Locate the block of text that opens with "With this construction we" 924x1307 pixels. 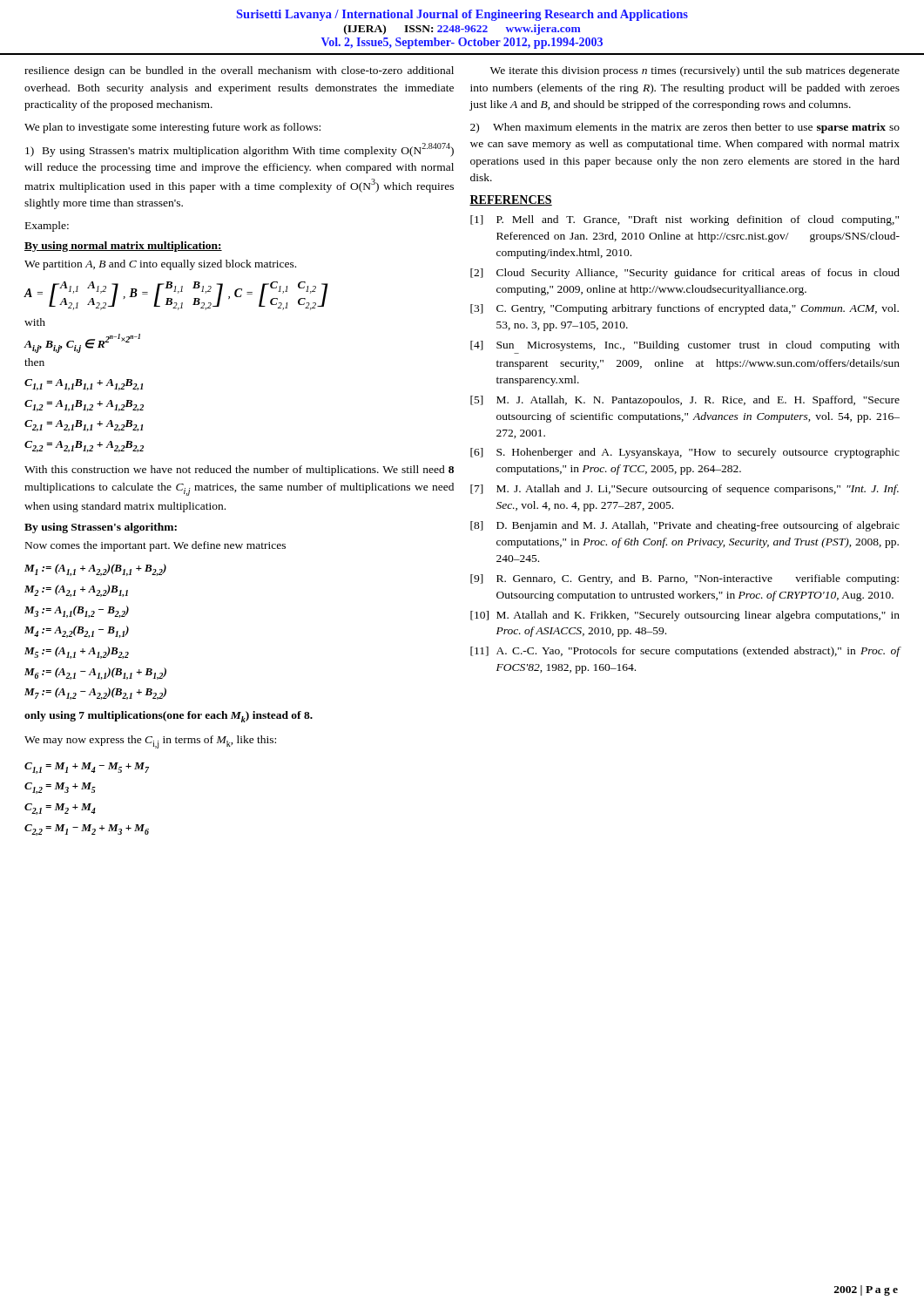tap(239, 488)
